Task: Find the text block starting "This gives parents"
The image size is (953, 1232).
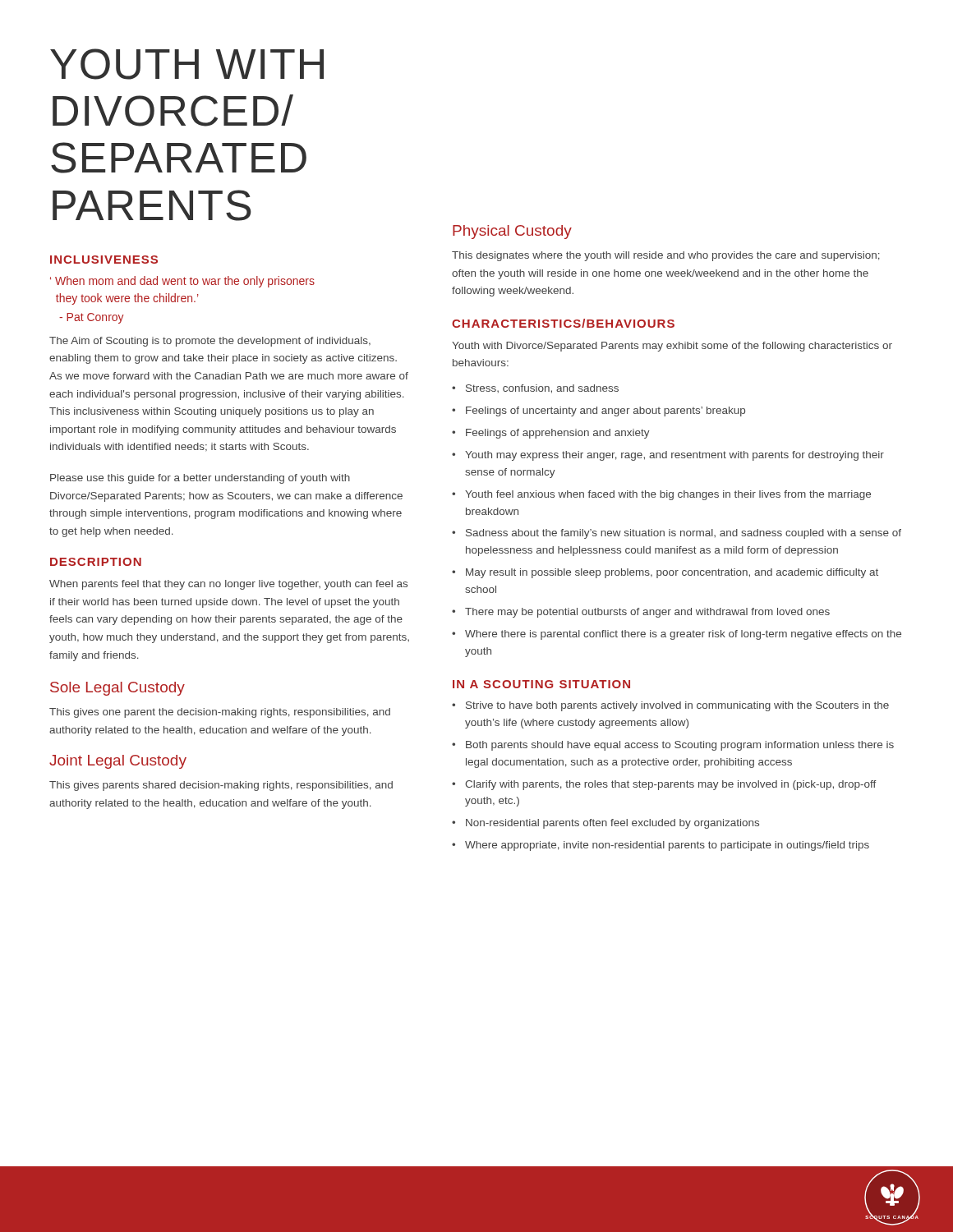Action: tap(221, 794)
